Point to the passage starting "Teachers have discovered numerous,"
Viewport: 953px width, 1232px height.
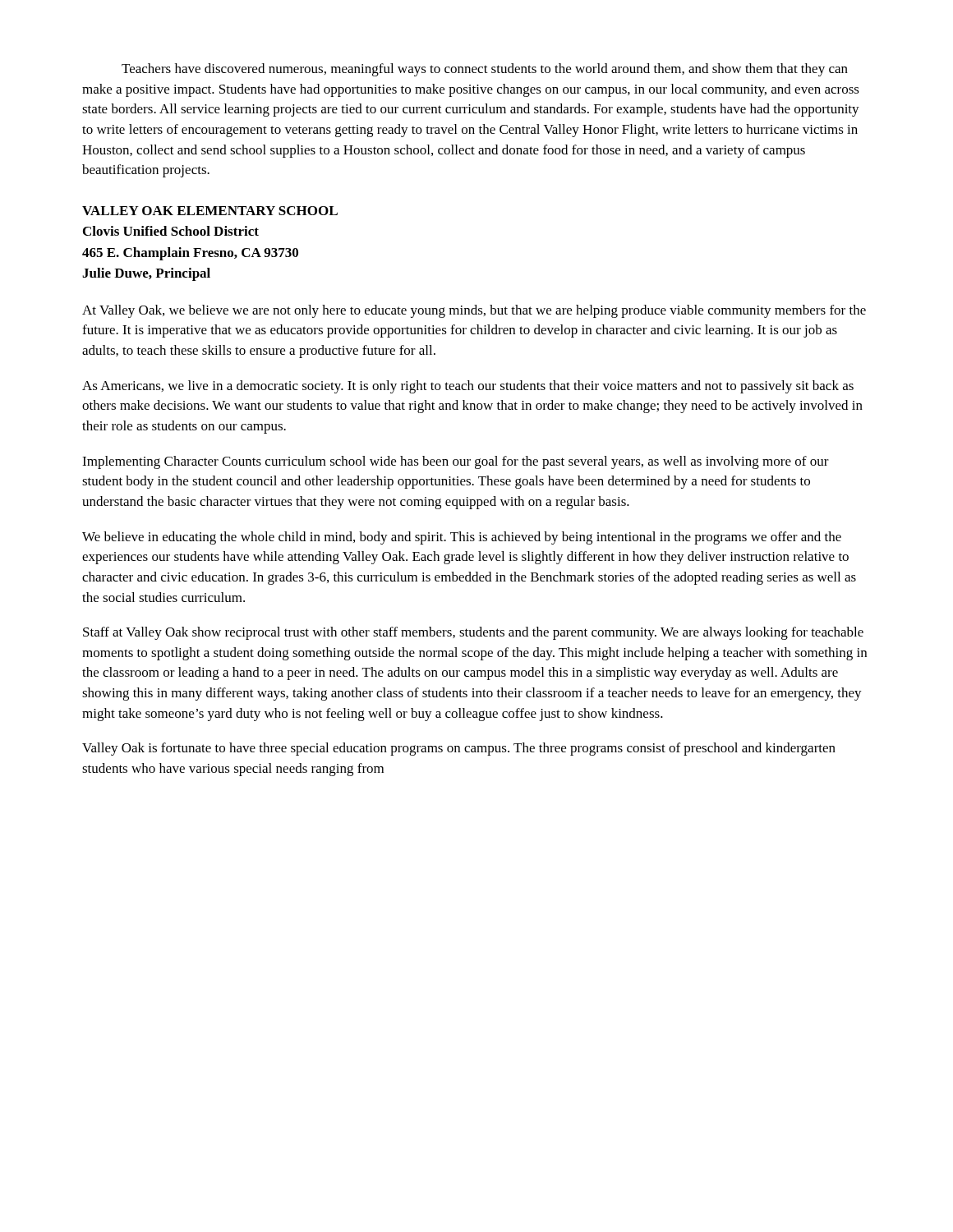(x=476, y=120)
